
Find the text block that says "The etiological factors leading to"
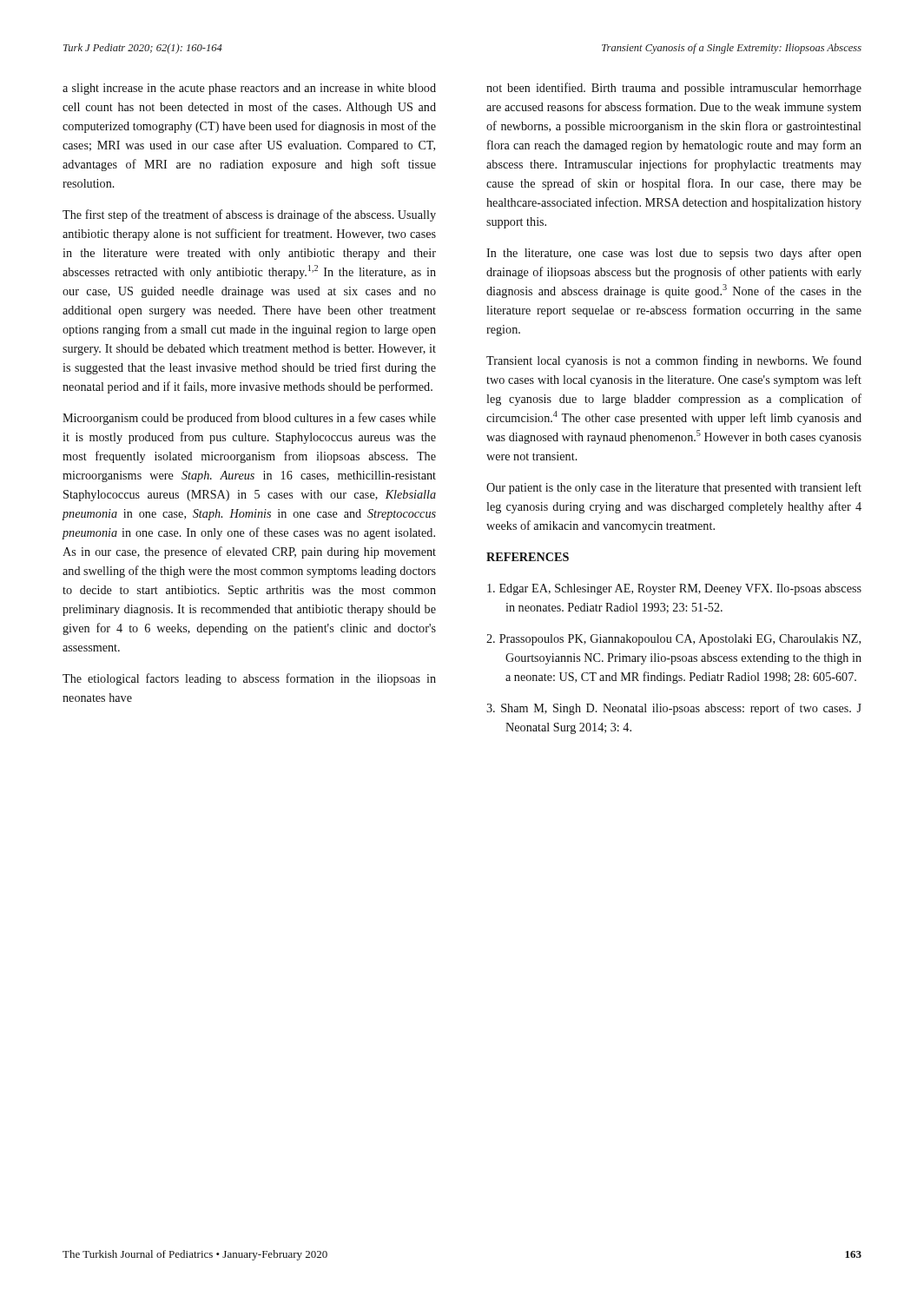(249, 688)
